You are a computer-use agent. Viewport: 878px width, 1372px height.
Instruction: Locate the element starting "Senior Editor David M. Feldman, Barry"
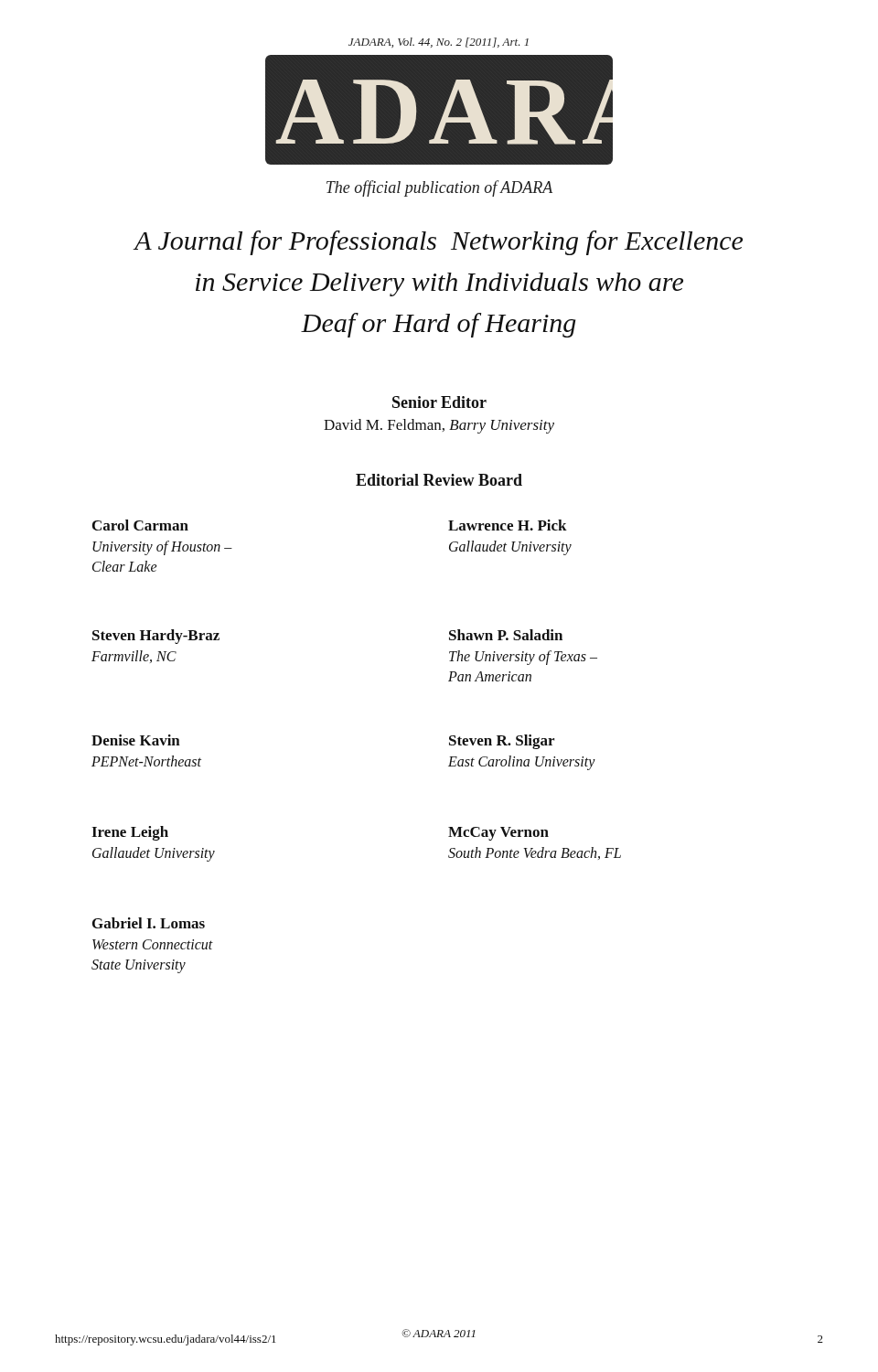coord(439,414)
